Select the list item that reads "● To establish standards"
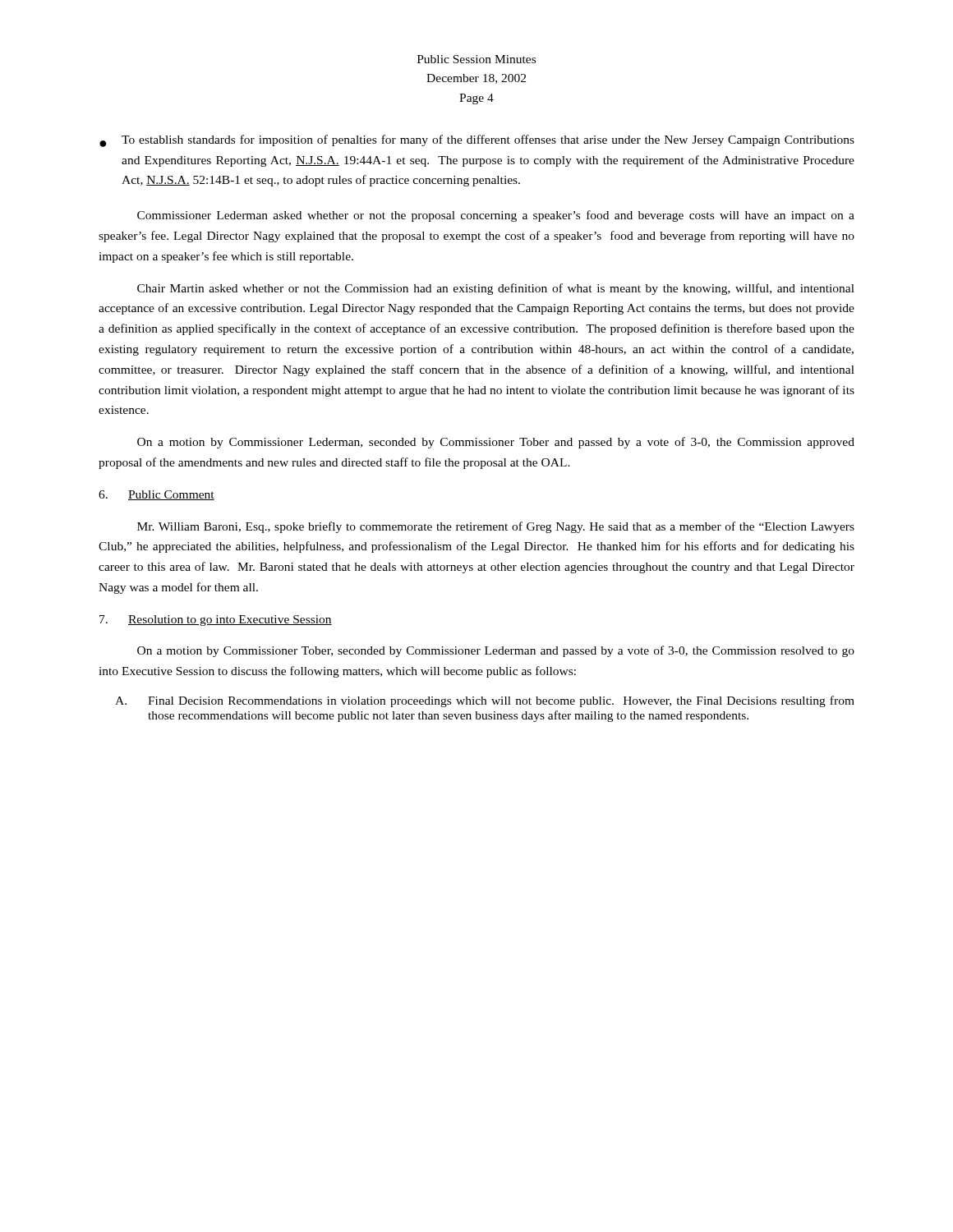 click(476, 160)
